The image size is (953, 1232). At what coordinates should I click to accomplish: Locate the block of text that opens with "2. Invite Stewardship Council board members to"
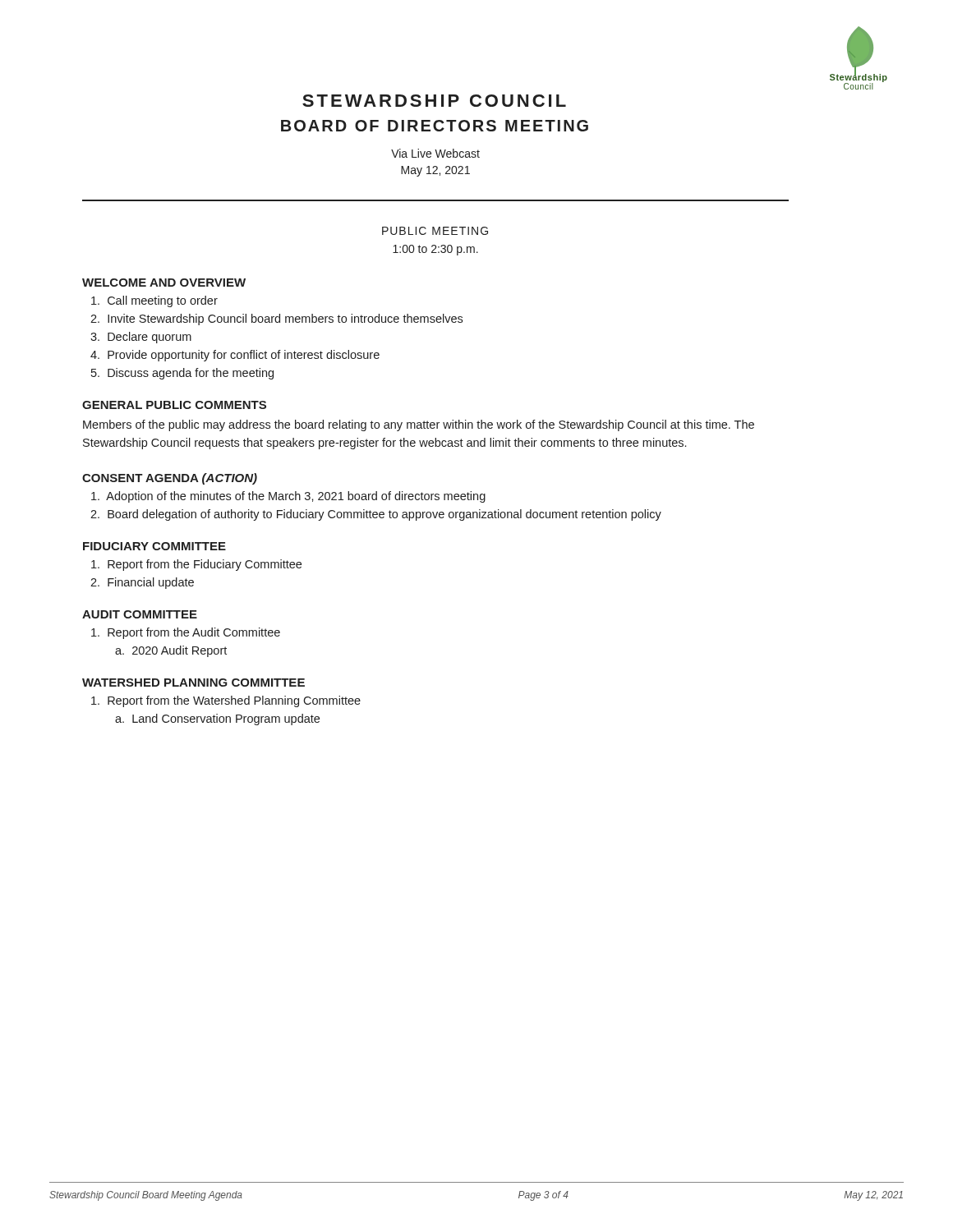click(277, 319)
